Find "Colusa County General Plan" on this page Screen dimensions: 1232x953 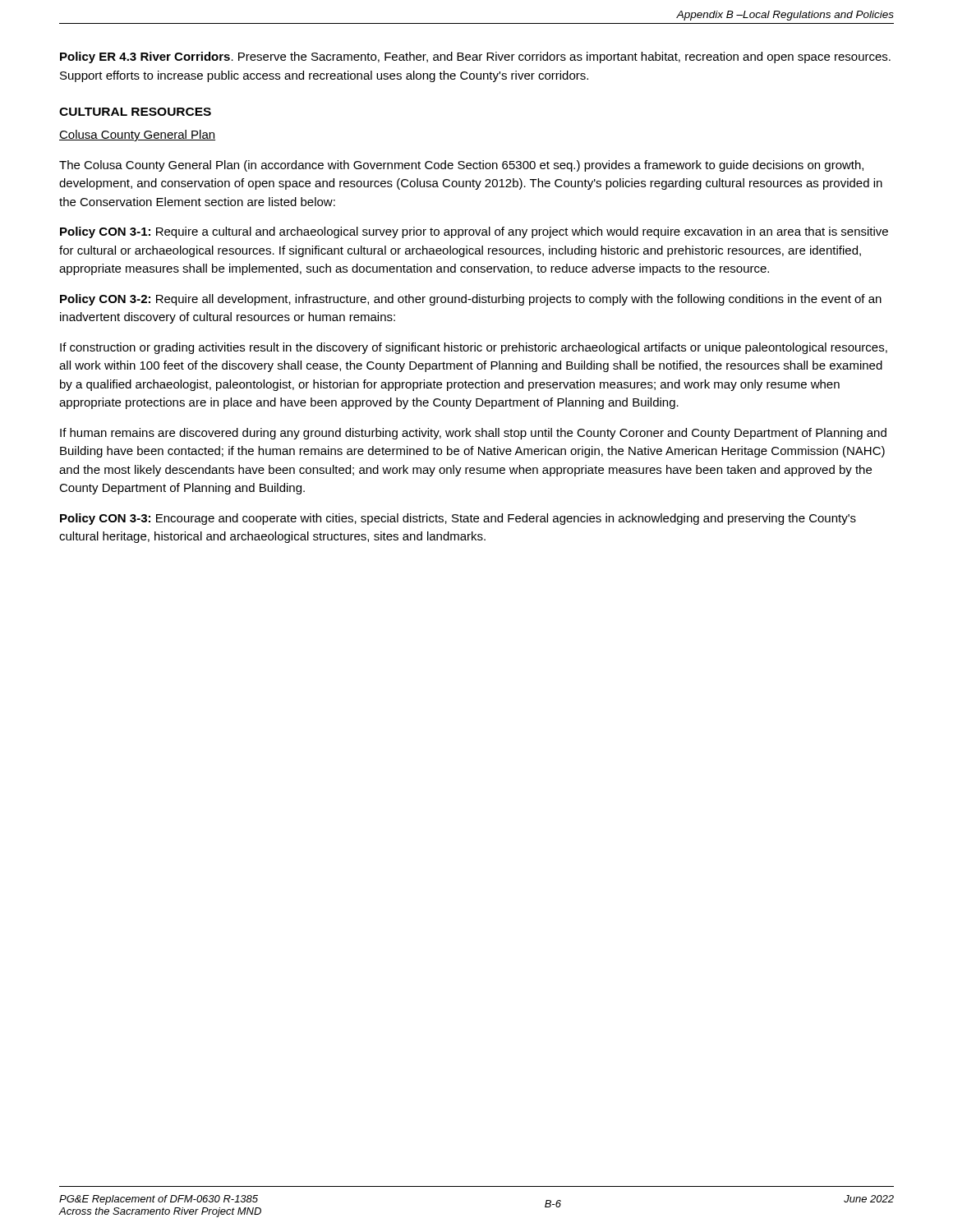tap(137, 134)
